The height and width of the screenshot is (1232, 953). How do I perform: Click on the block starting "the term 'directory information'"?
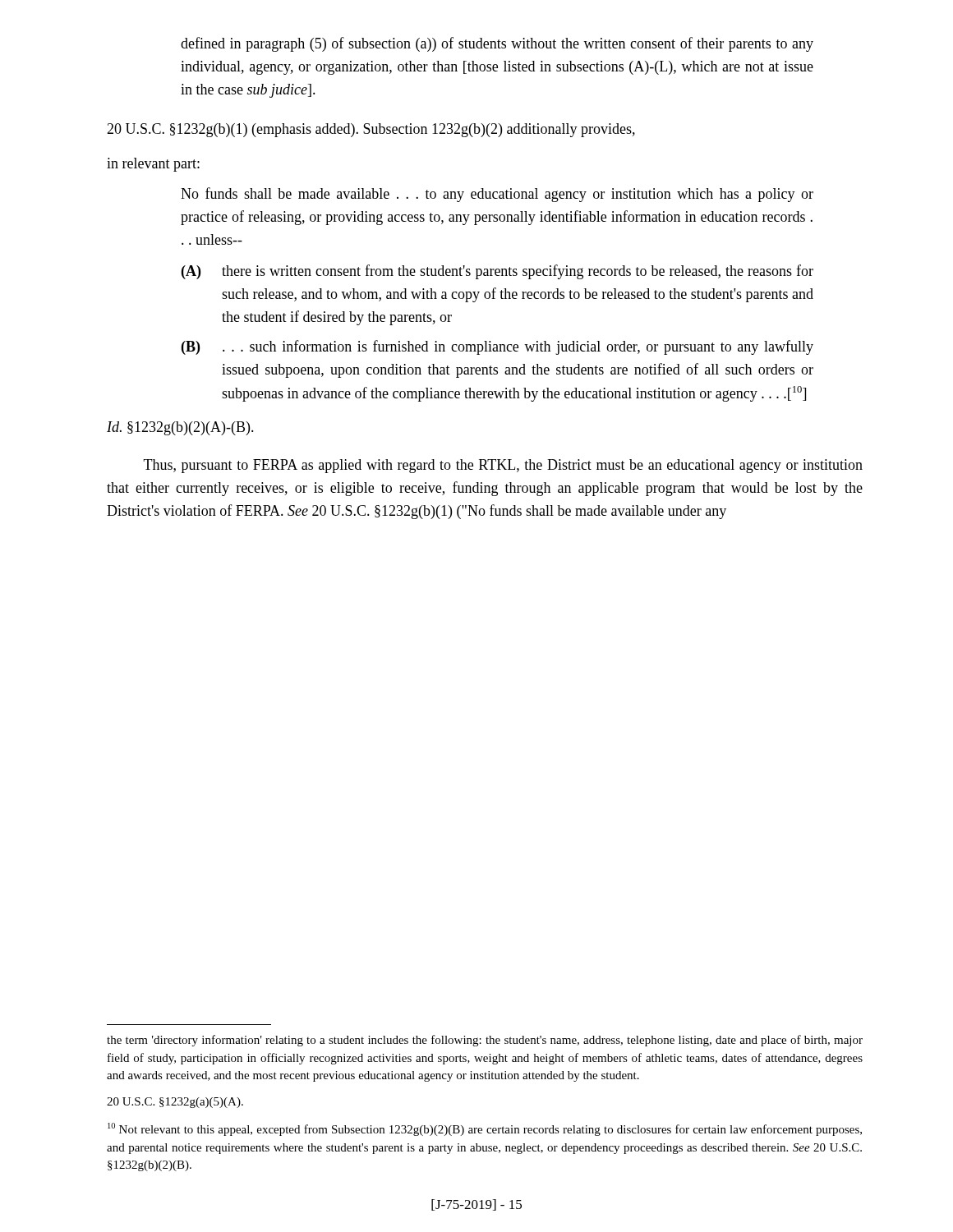[485, 1057]
